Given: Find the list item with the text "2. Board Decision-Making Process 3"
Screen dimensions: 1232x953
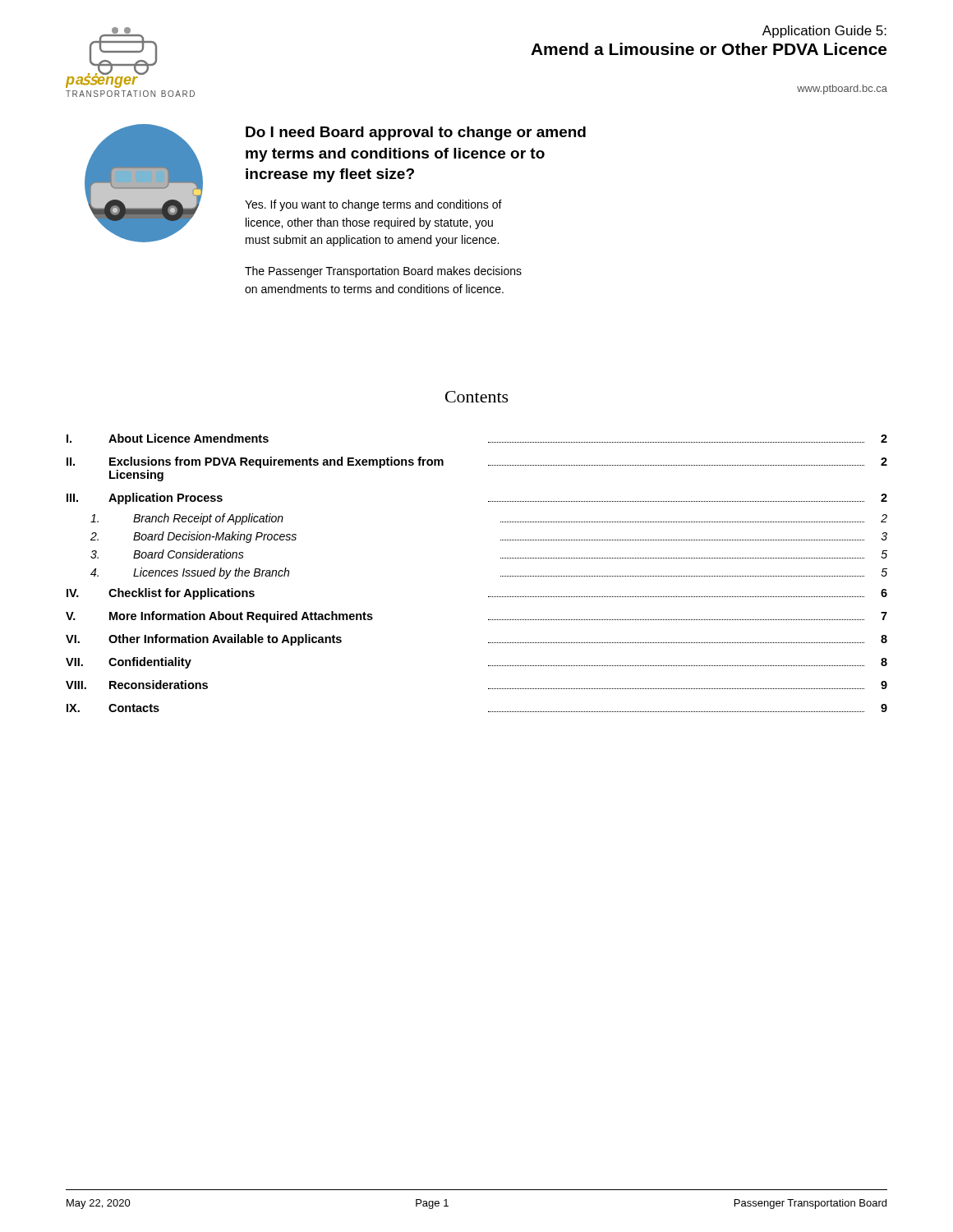Looking at the screenshot, I should click(x=489, y=536).
